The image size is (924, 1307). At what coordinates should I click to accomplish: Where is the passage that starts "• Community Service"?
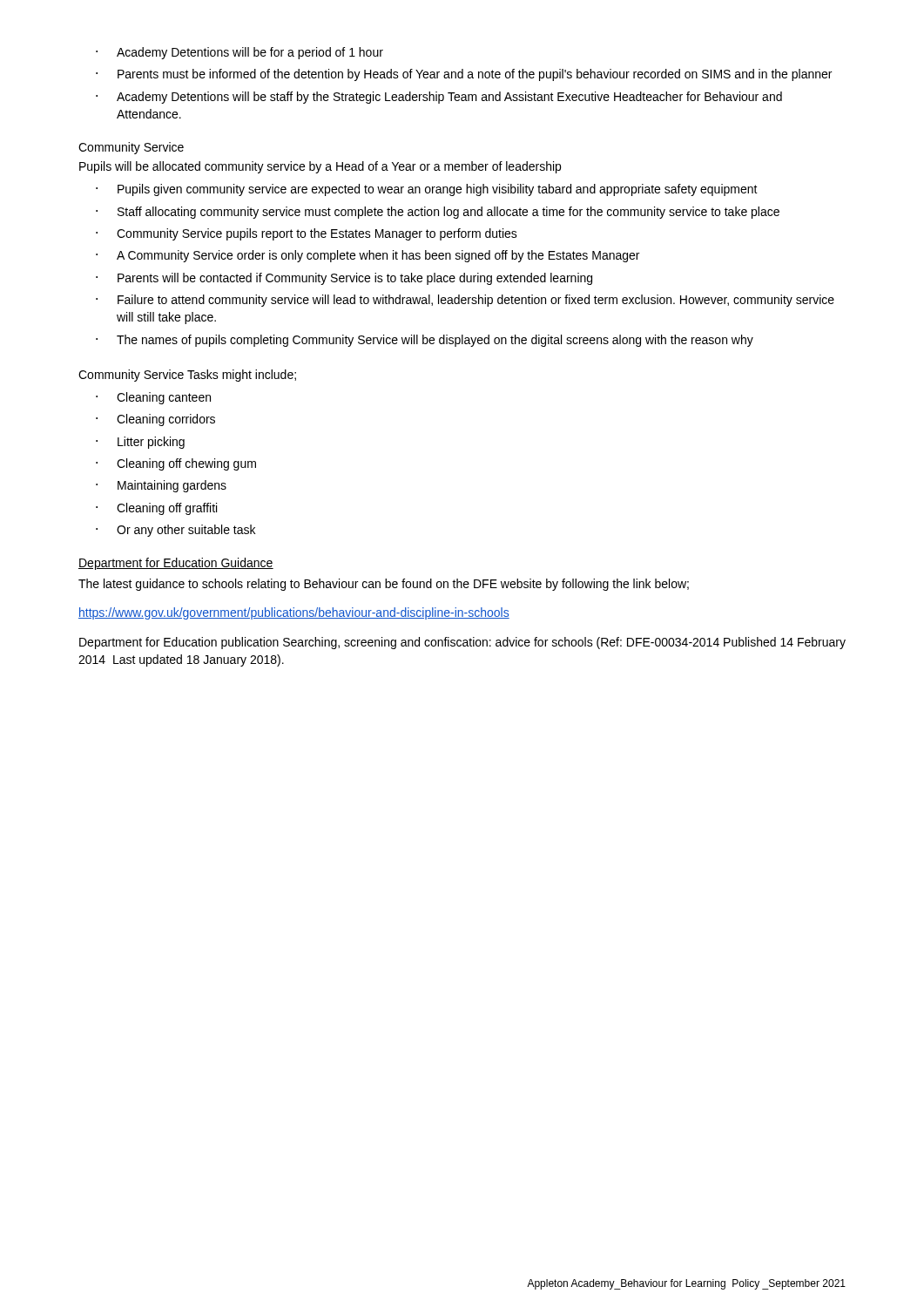coord(471,234)
